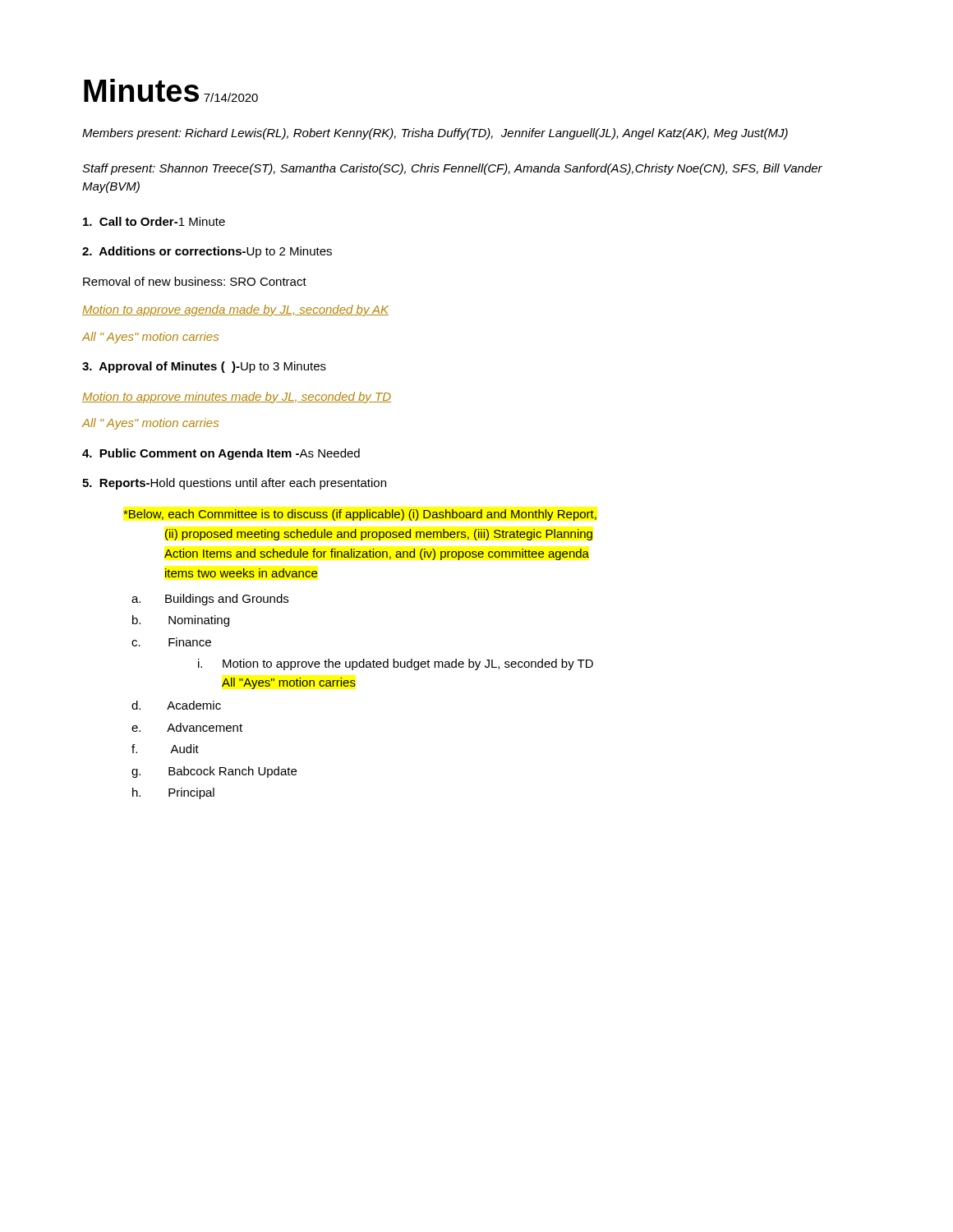Image resolution: width=953 pixels, height=1232 pixels.
Task: Navigate to the passage starting "Motion to approve minutes made"
Action: coord(237,398)
